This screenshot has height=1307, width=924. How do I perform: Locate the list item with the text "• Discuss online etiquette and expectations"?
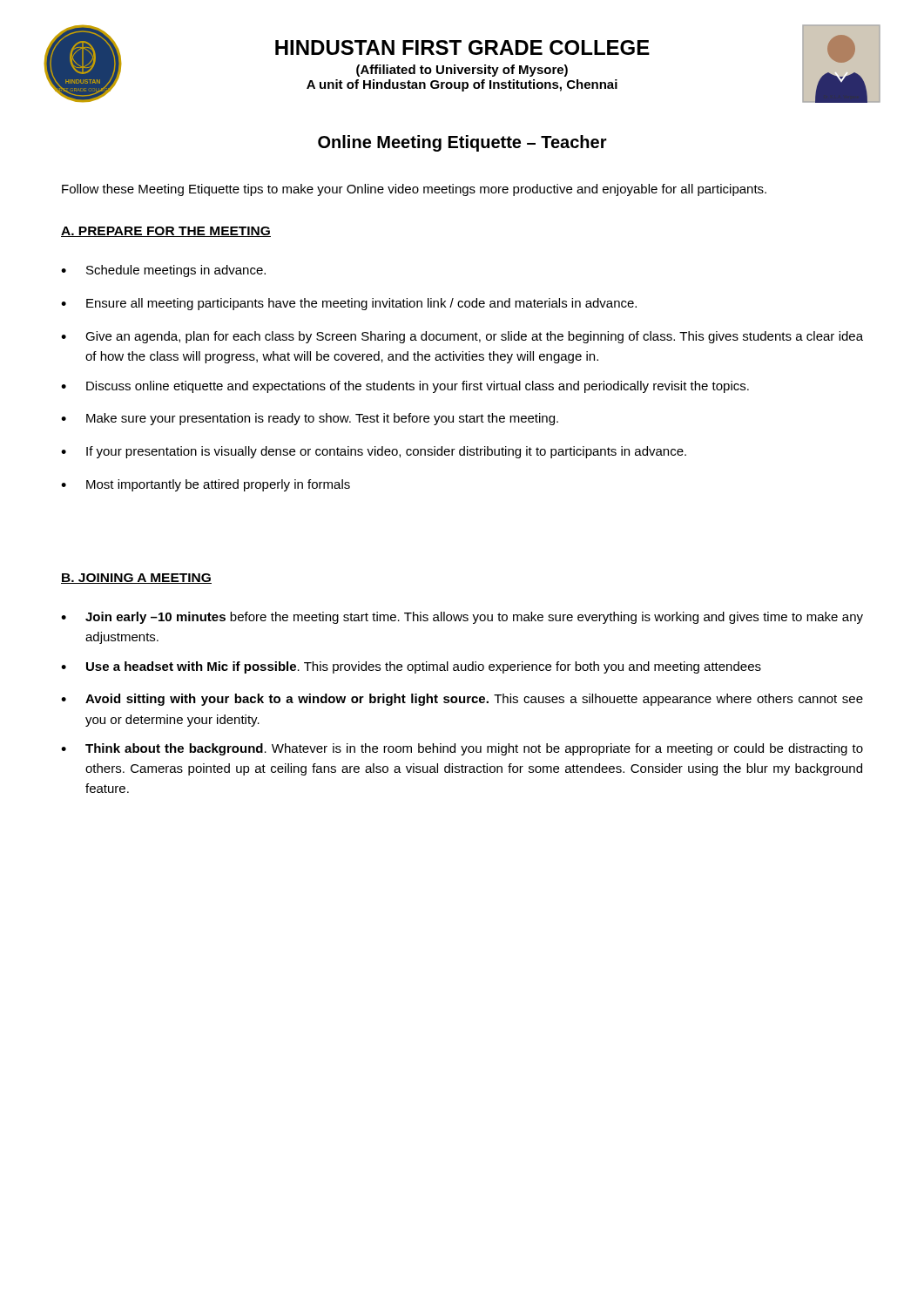[462, 387]
